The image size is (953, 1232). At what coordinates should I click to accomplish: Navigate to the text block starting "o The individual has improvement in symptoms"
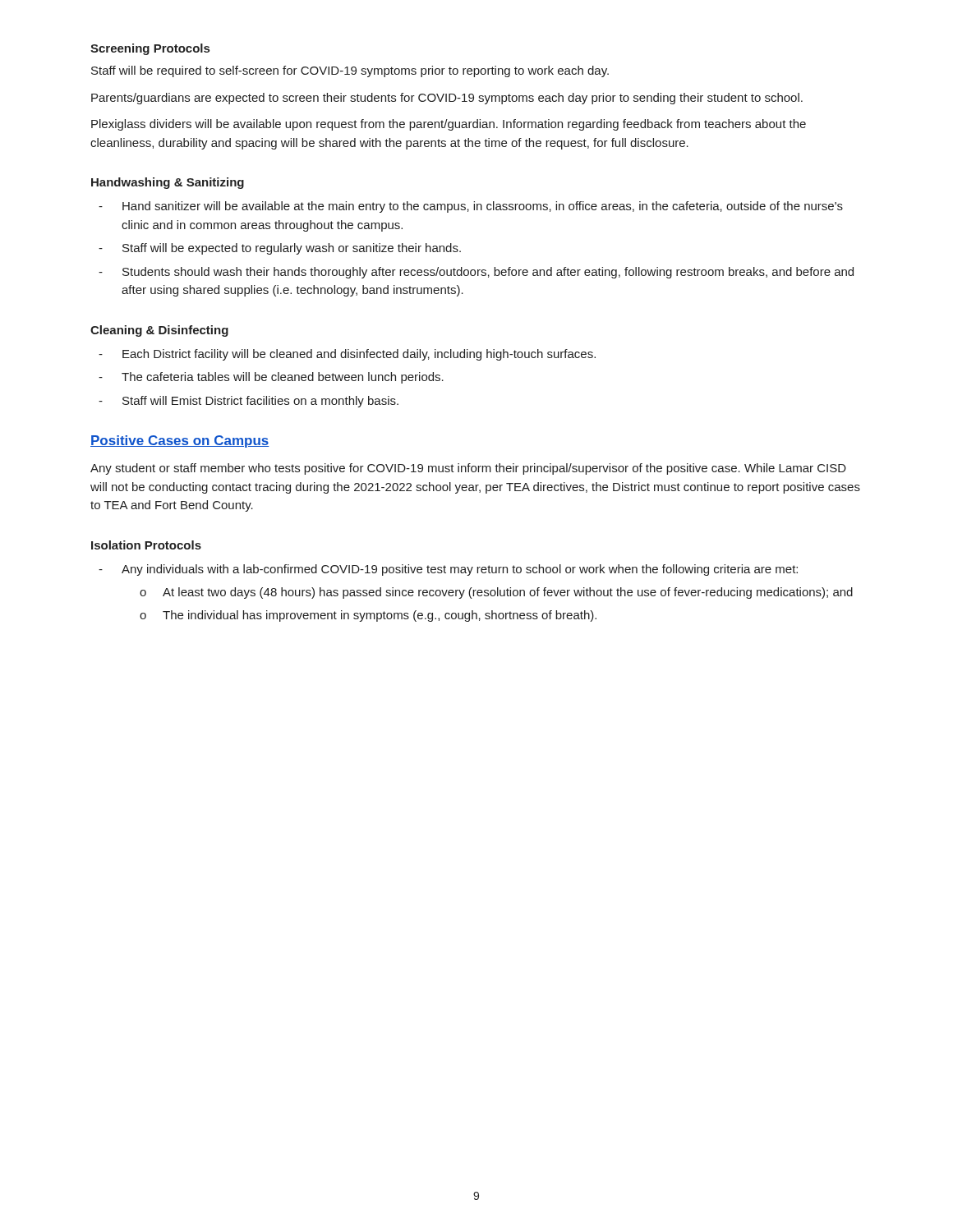[x=501, y=615]
